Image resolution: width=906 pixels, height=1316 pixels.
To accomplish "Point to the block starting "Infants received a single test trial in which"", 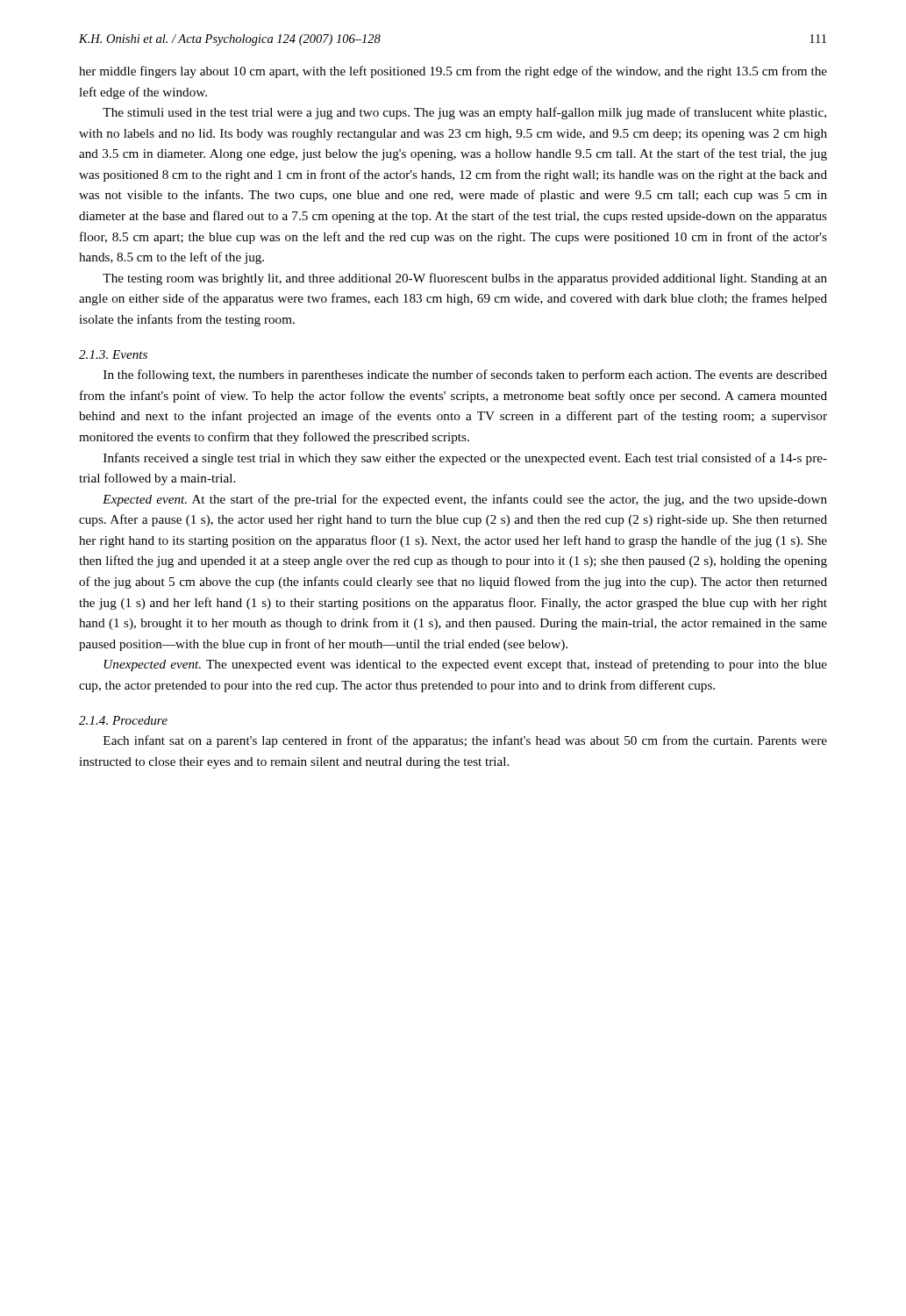I will (453, 468).
